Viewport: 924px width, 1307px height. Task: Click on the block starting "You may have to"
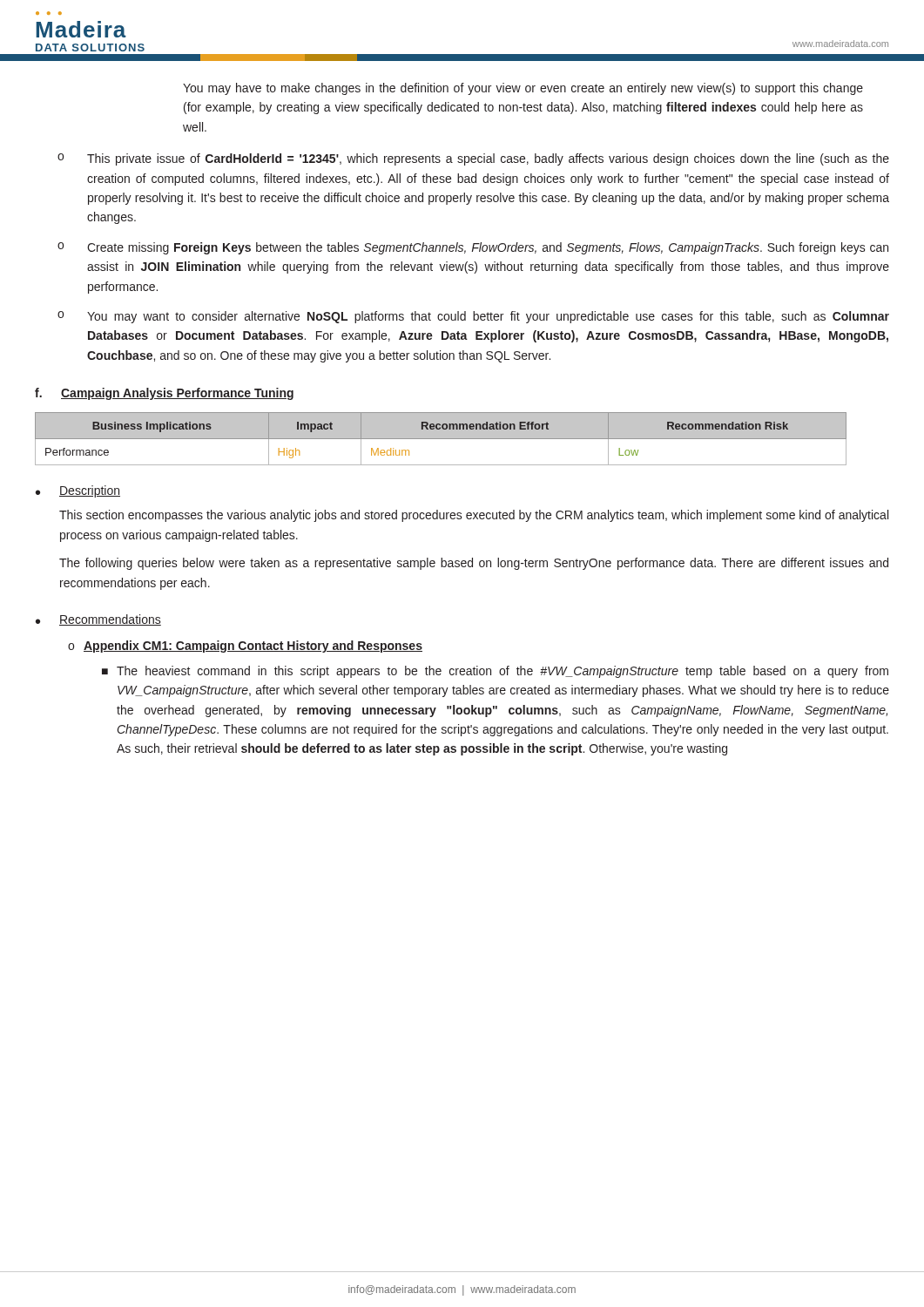coord(523,108)
